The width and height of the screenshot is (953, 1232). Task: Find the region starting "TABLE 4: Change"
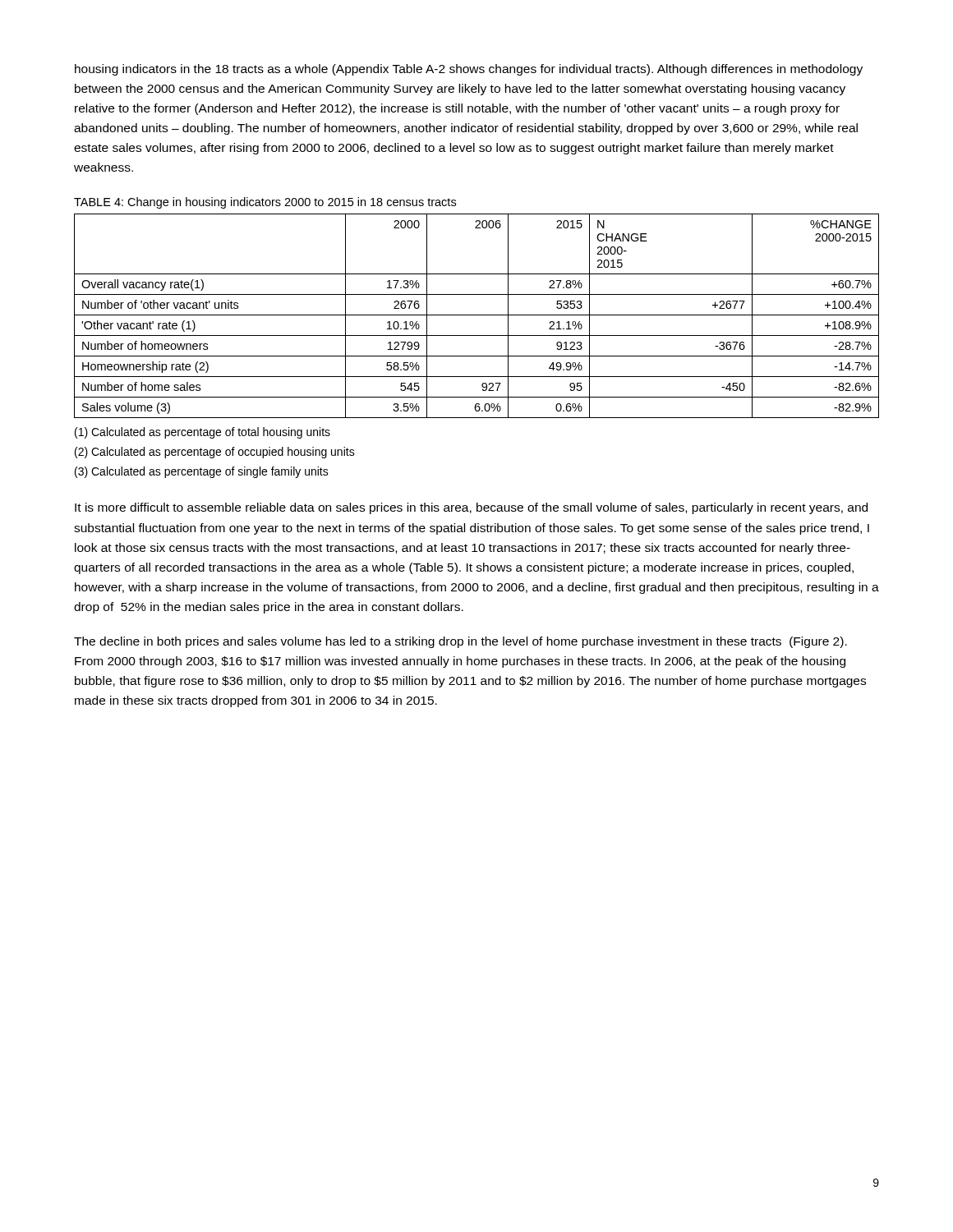pyautogui.click(x=265, y=202)
